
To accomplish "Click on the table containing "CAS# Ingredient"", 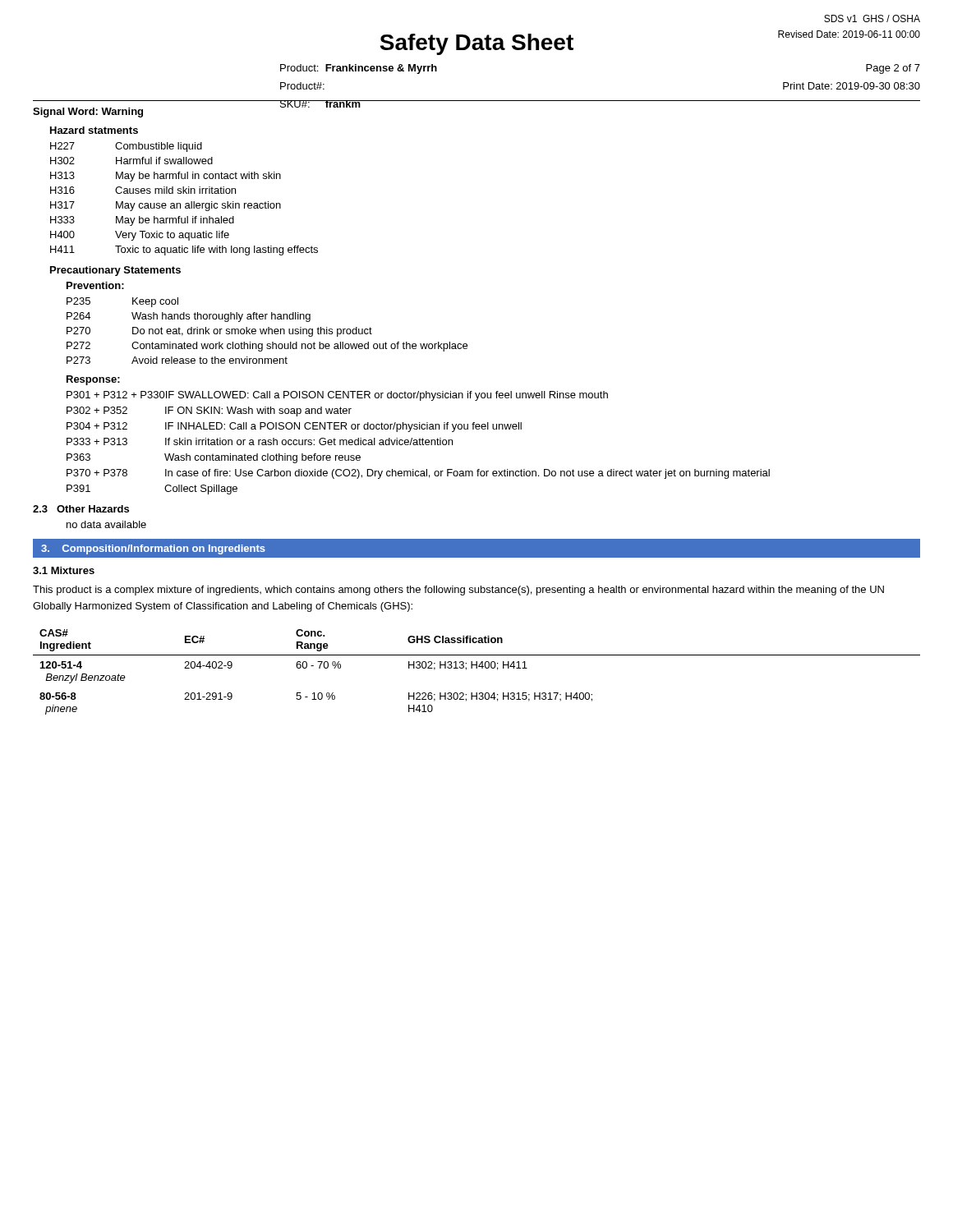I will click(476, 671).
